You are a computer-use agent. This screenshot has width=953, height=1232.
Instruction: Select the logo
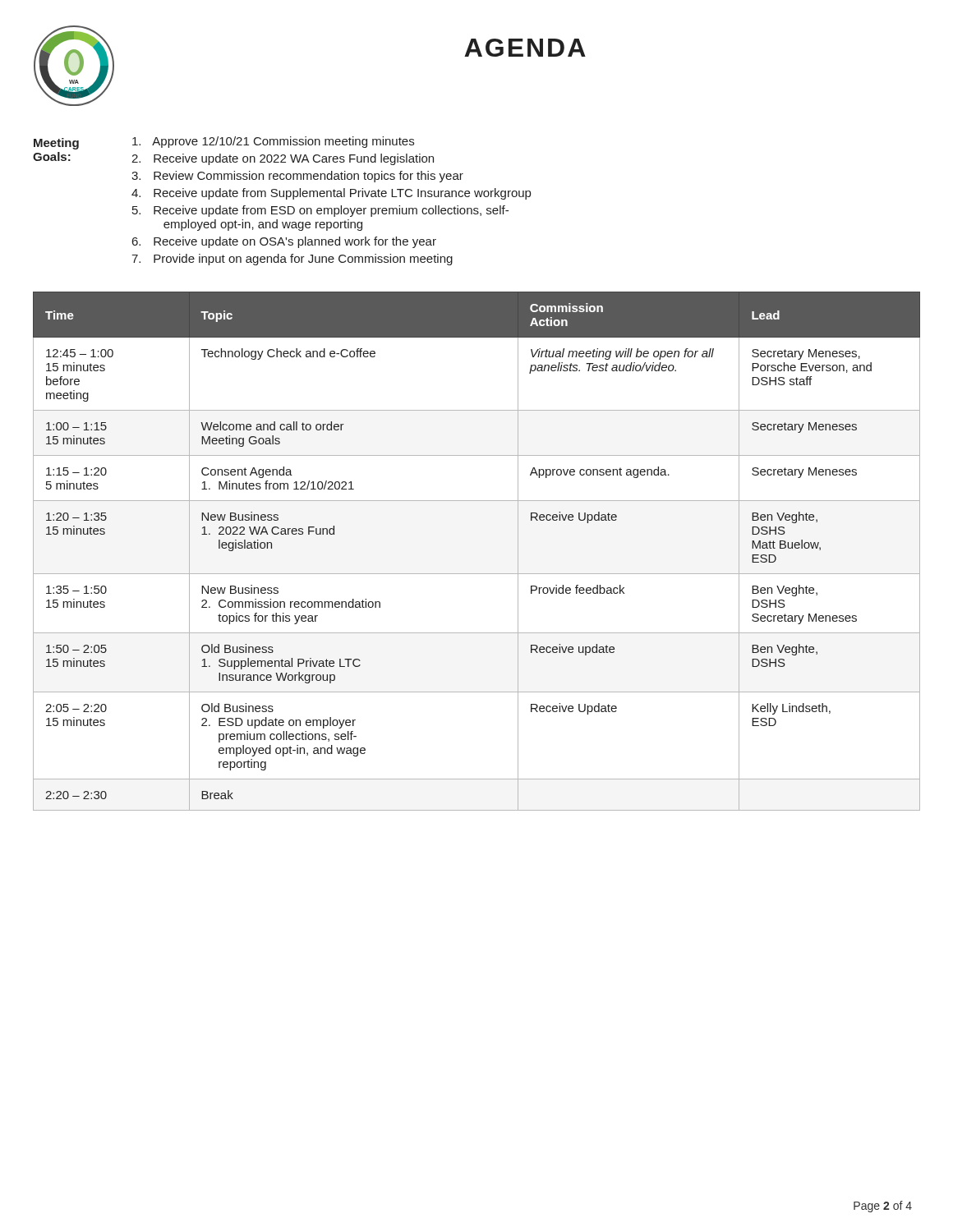coord(78,67)
